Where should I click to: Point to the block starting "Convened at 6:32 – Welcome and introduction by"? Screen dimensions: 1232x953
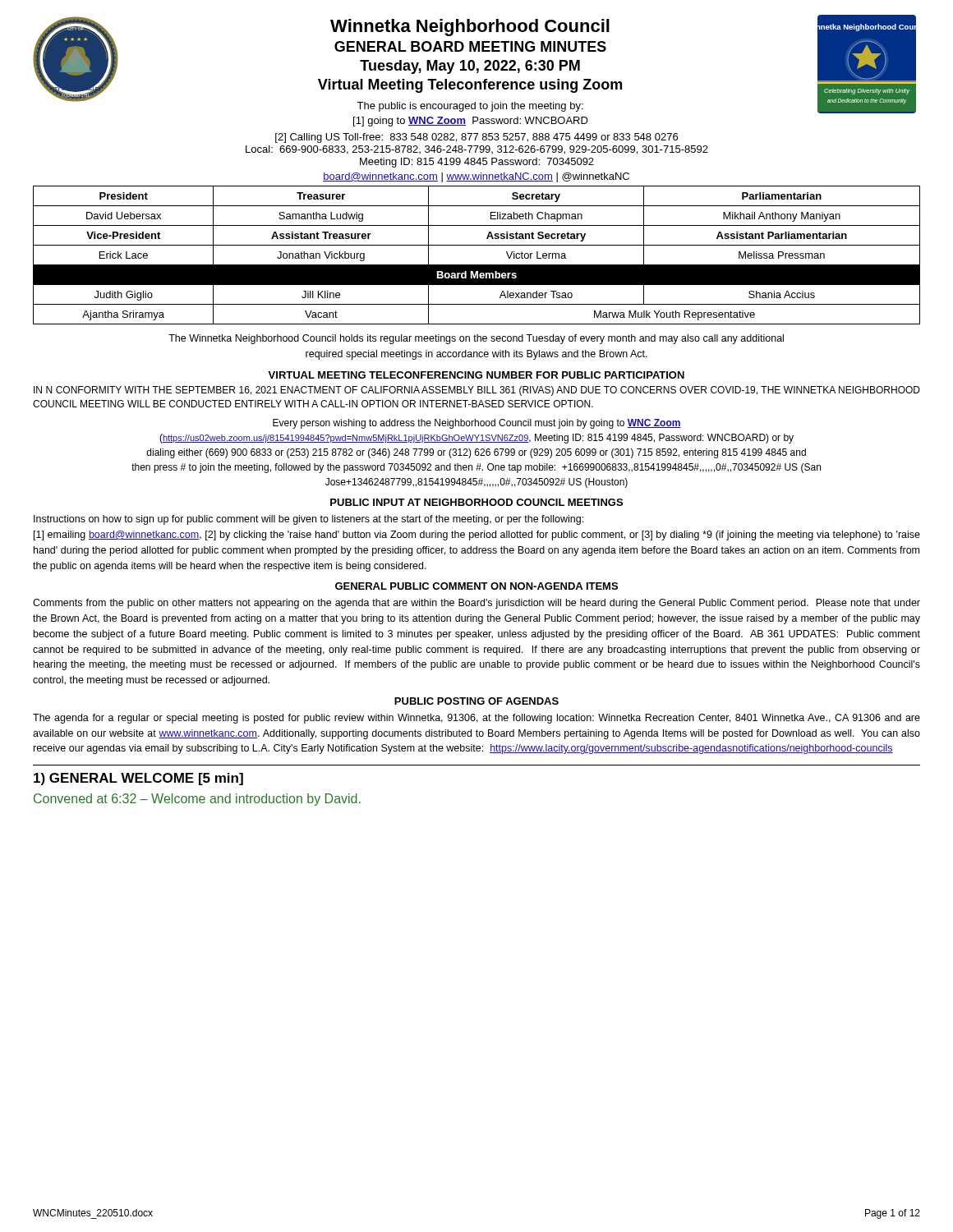(197, 799)
